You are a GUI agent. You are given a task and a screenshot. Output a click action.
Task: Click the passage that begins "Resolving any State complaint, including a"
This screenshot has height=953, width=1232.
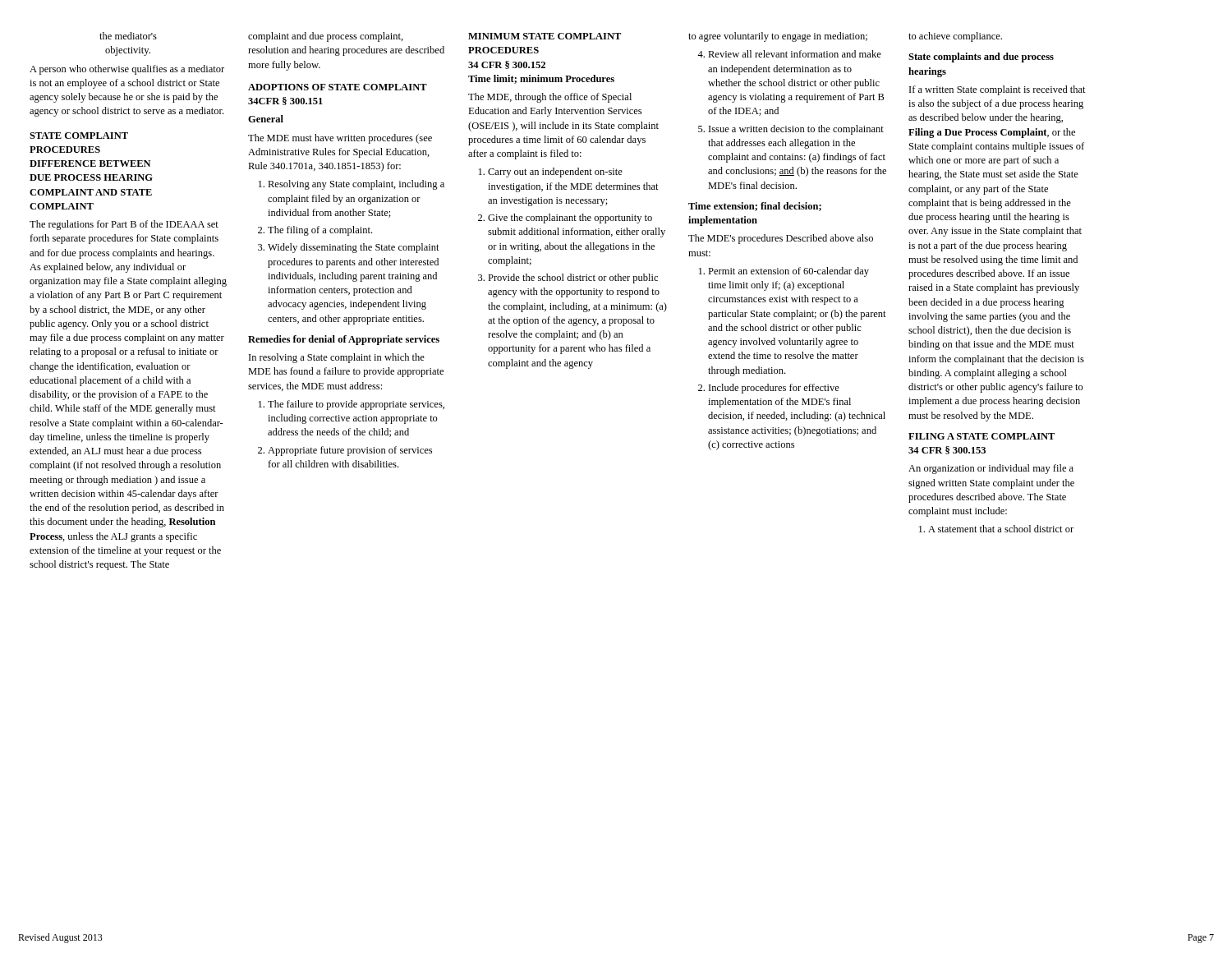click(356, 198)
